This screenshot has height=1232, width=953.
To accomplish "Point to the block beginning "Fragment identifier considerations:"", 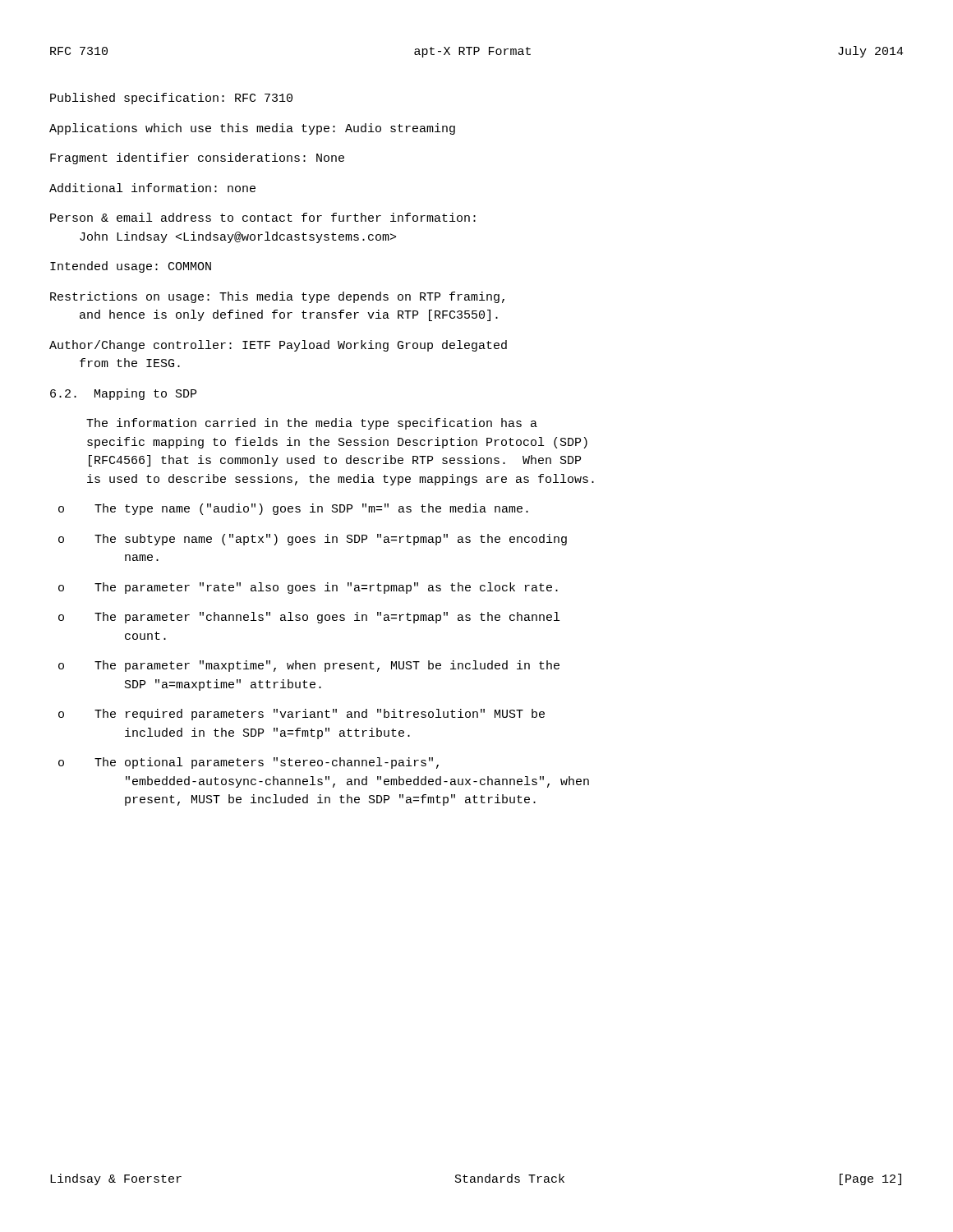I will coord(197,159).
